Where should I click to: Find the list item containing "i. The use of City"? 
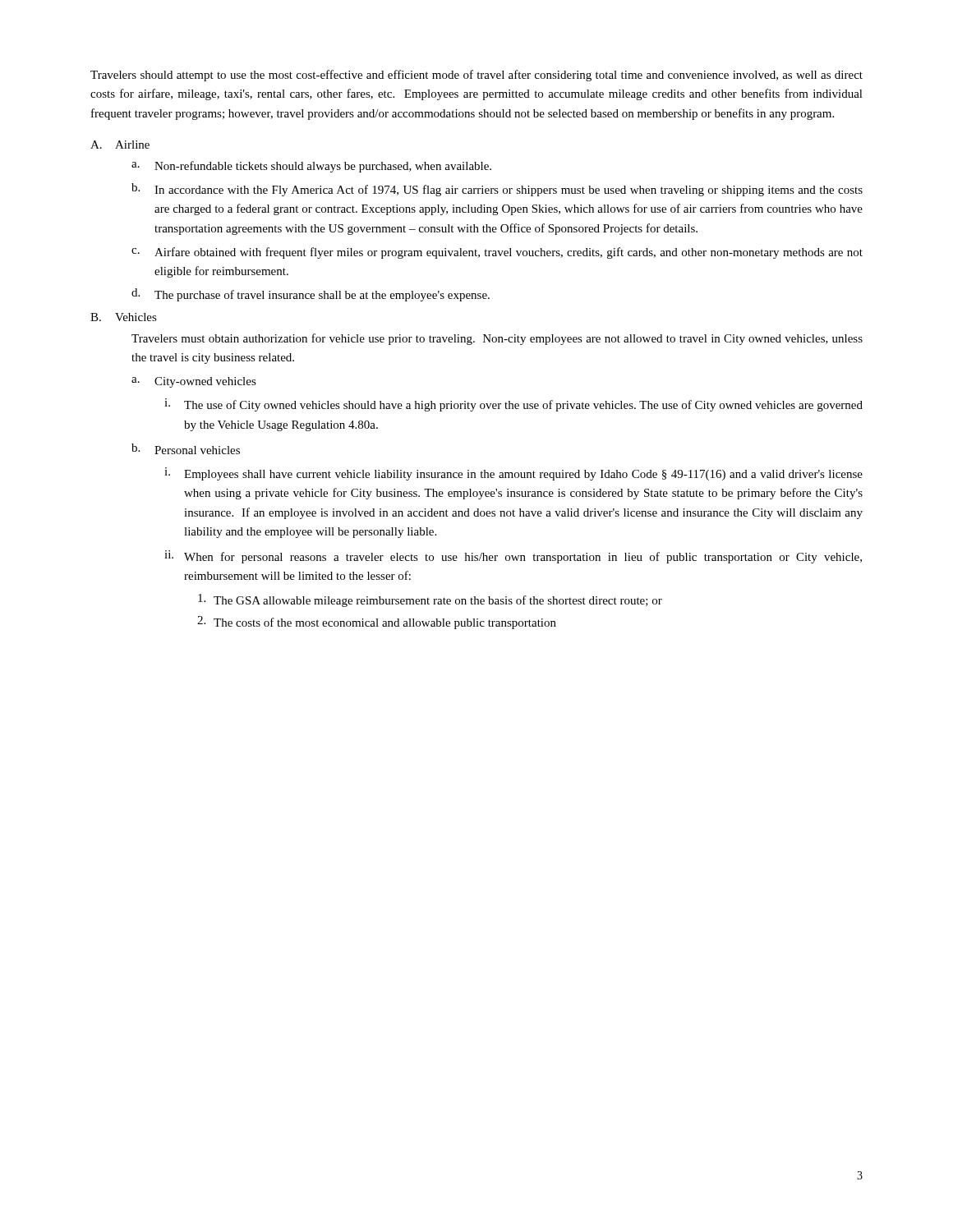tap(513, 415)
